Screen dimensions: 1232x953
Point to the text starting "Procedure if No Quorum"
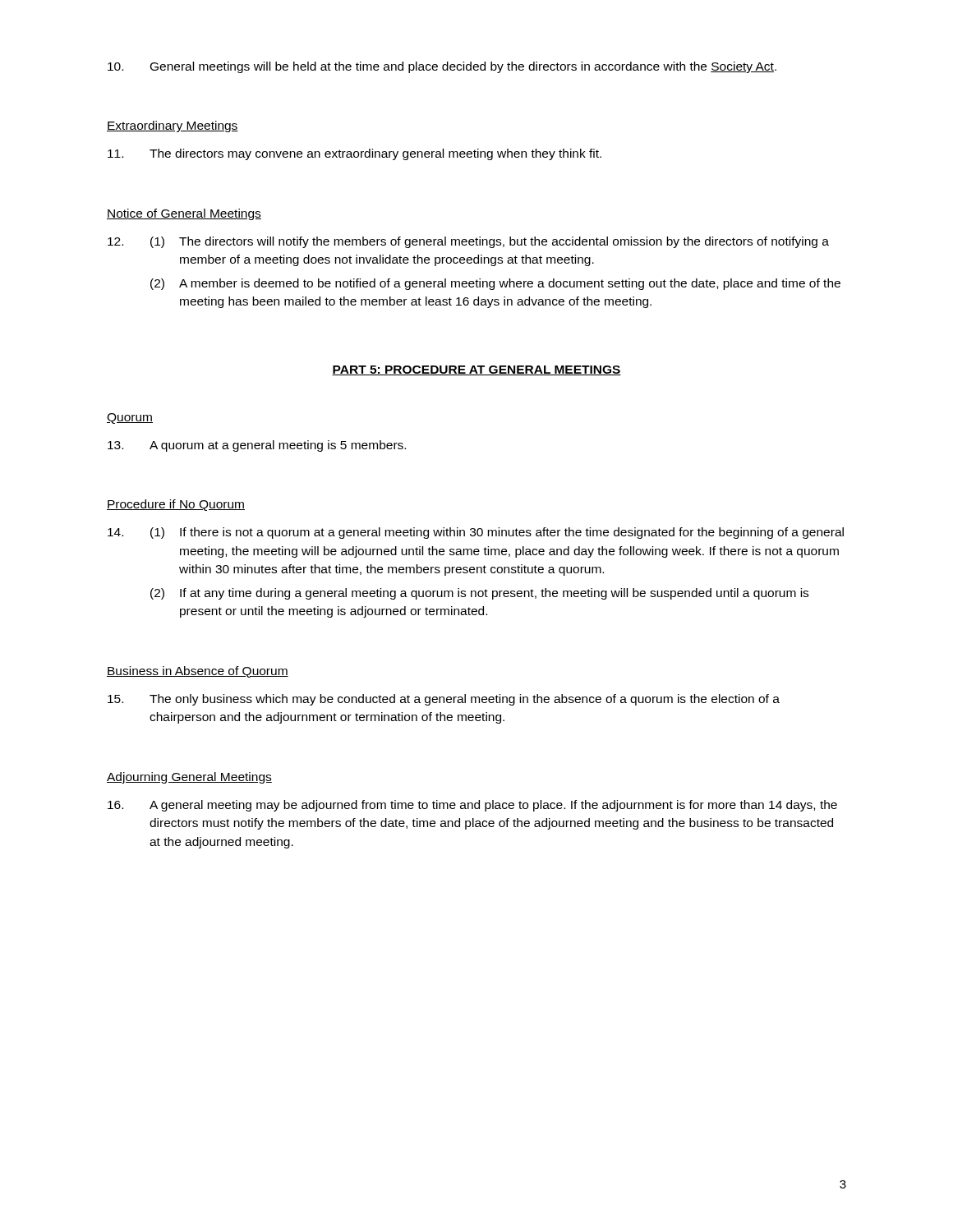click(176, 505)
